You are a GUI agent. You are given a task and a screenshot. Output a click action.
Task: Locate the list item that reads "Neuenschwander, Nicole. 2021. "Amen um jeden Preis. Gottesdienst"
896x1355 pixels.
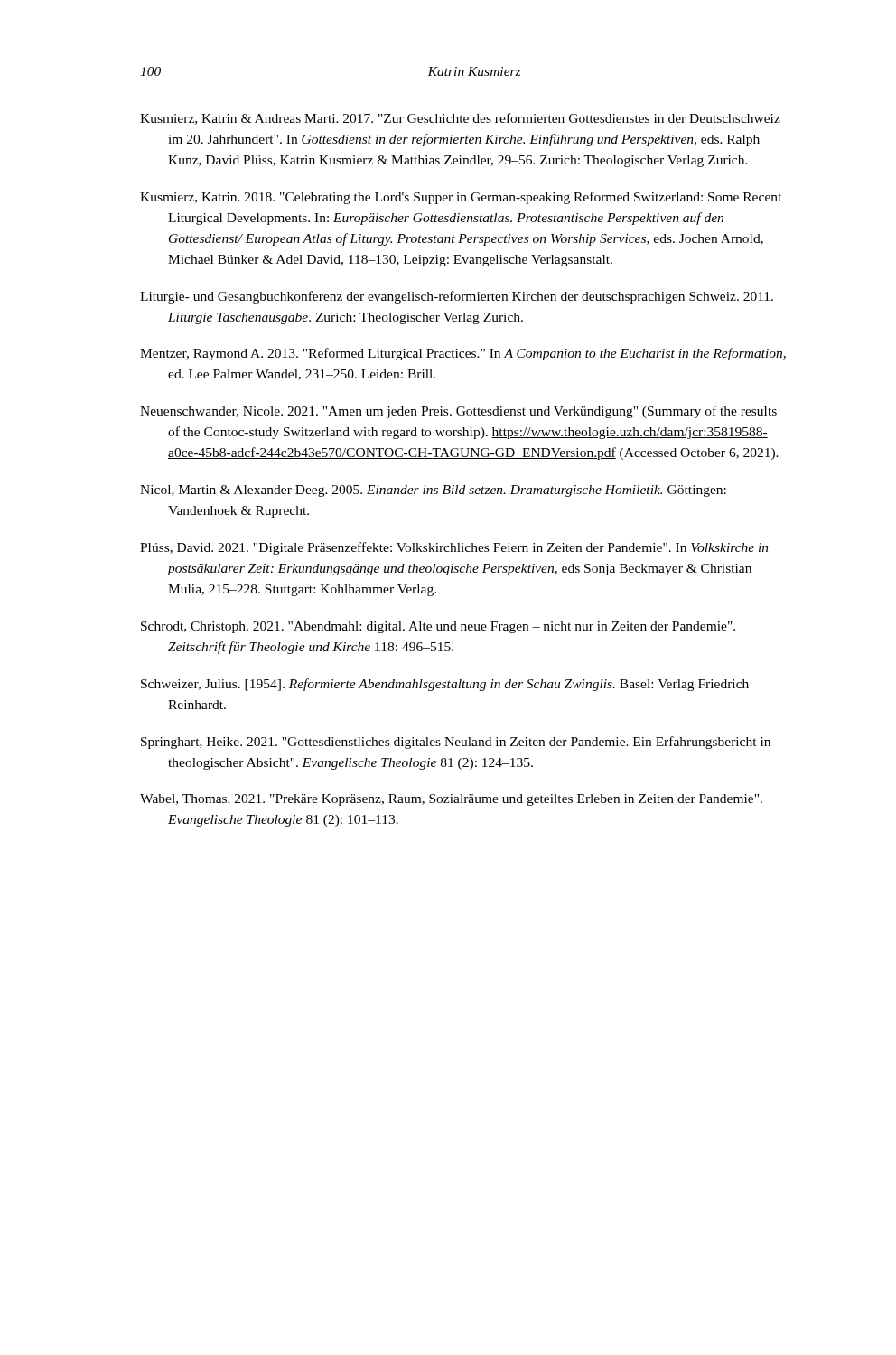tap(459, 432)
